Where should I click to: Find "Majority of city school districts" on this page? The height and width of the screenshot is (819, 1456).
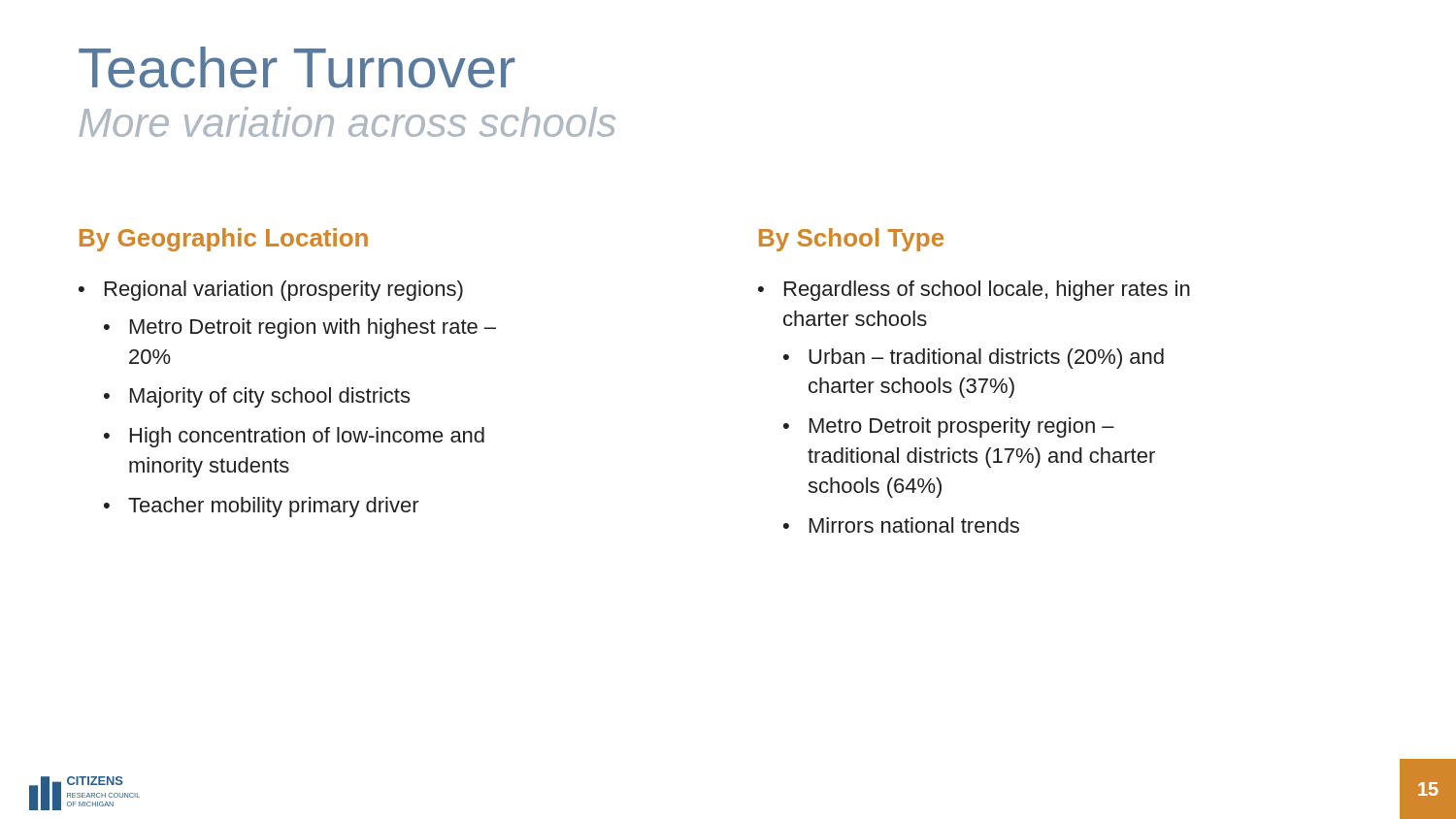269,396
